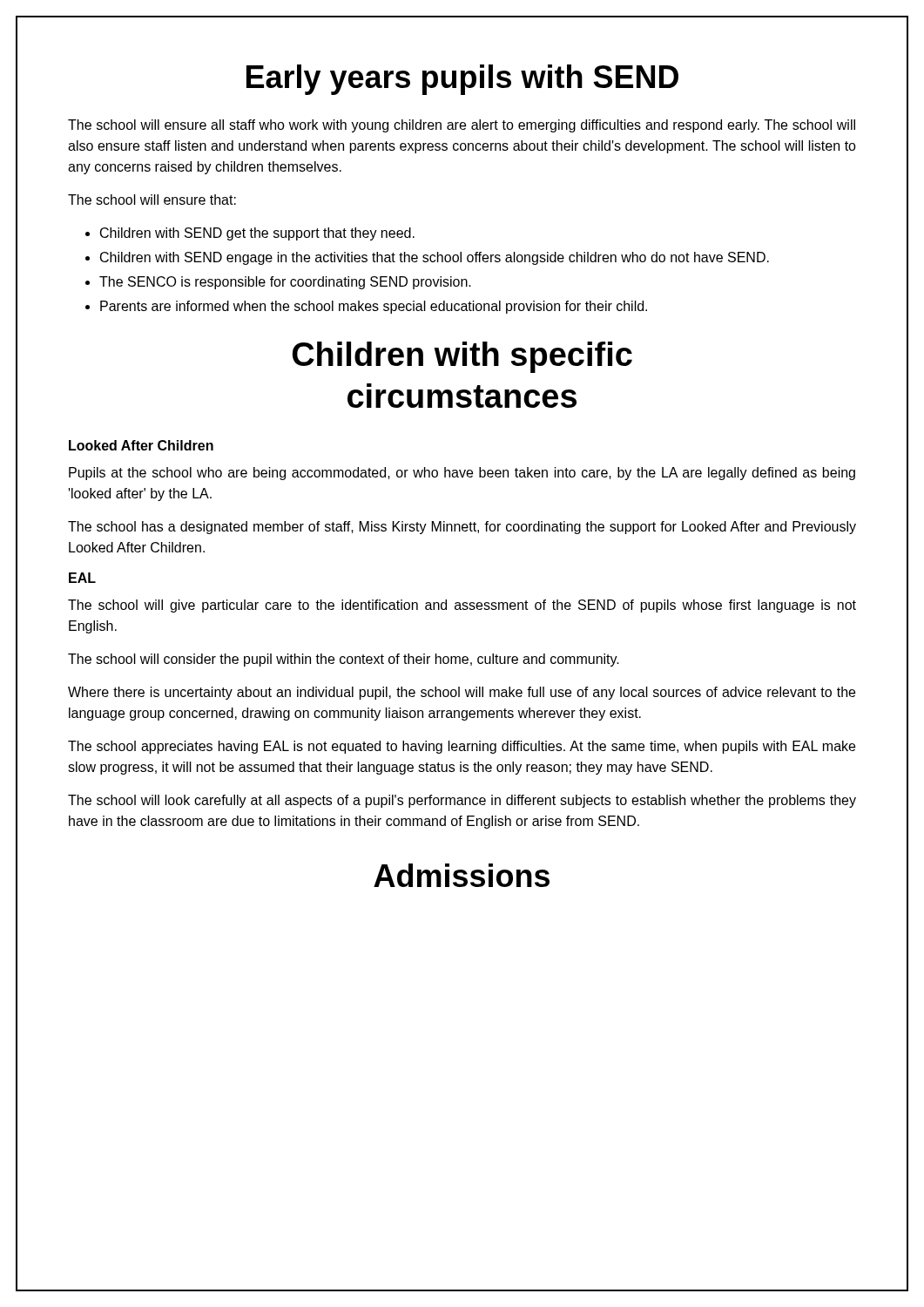924x1307 pixels.
Task: Click on the block starting "Looked After Children"
Action: pyautogui.click(x=141, y=446)
